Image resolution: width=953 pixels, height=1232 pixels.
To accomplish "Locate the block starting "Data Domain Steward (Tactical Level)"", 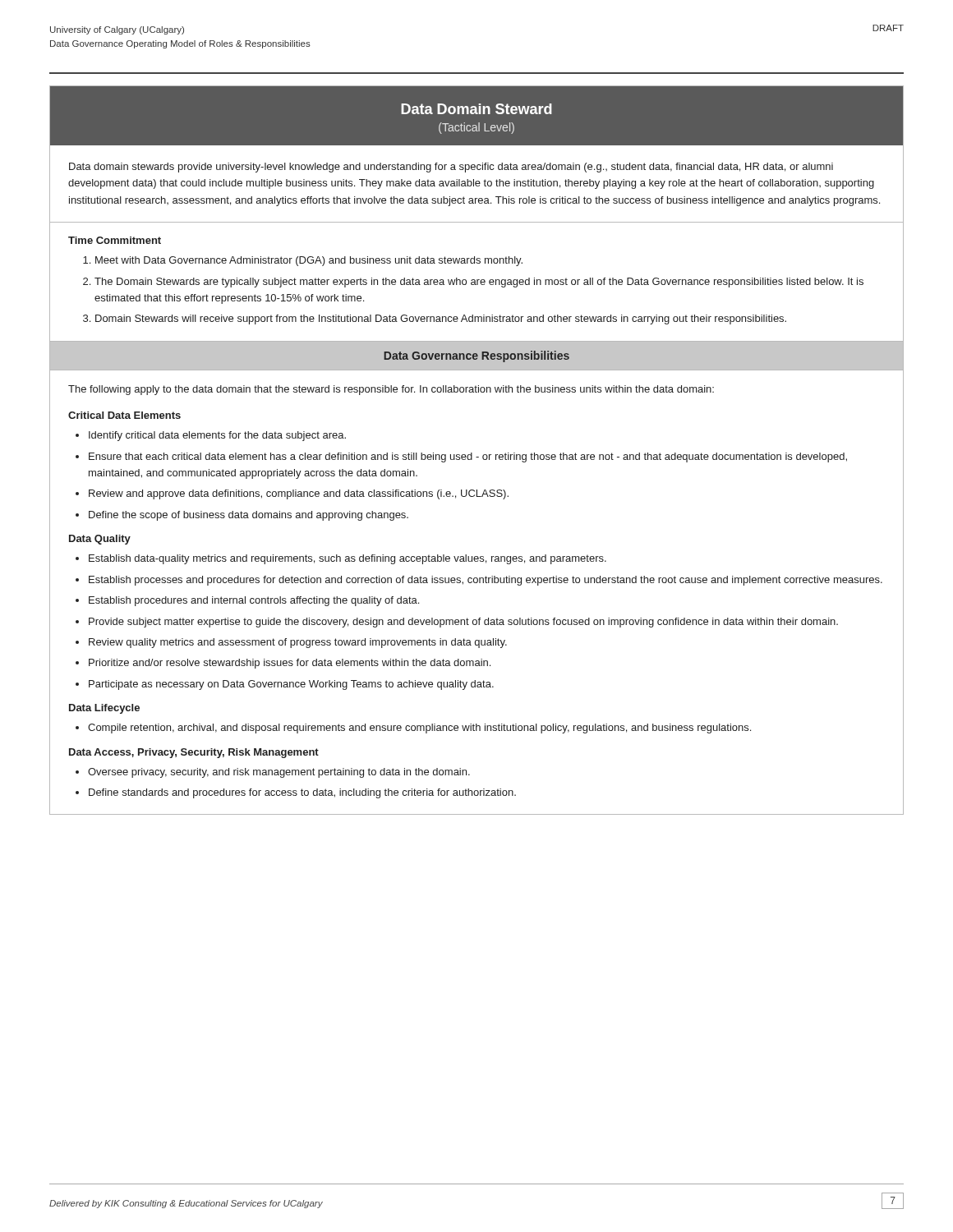I will tap(476, 117).
